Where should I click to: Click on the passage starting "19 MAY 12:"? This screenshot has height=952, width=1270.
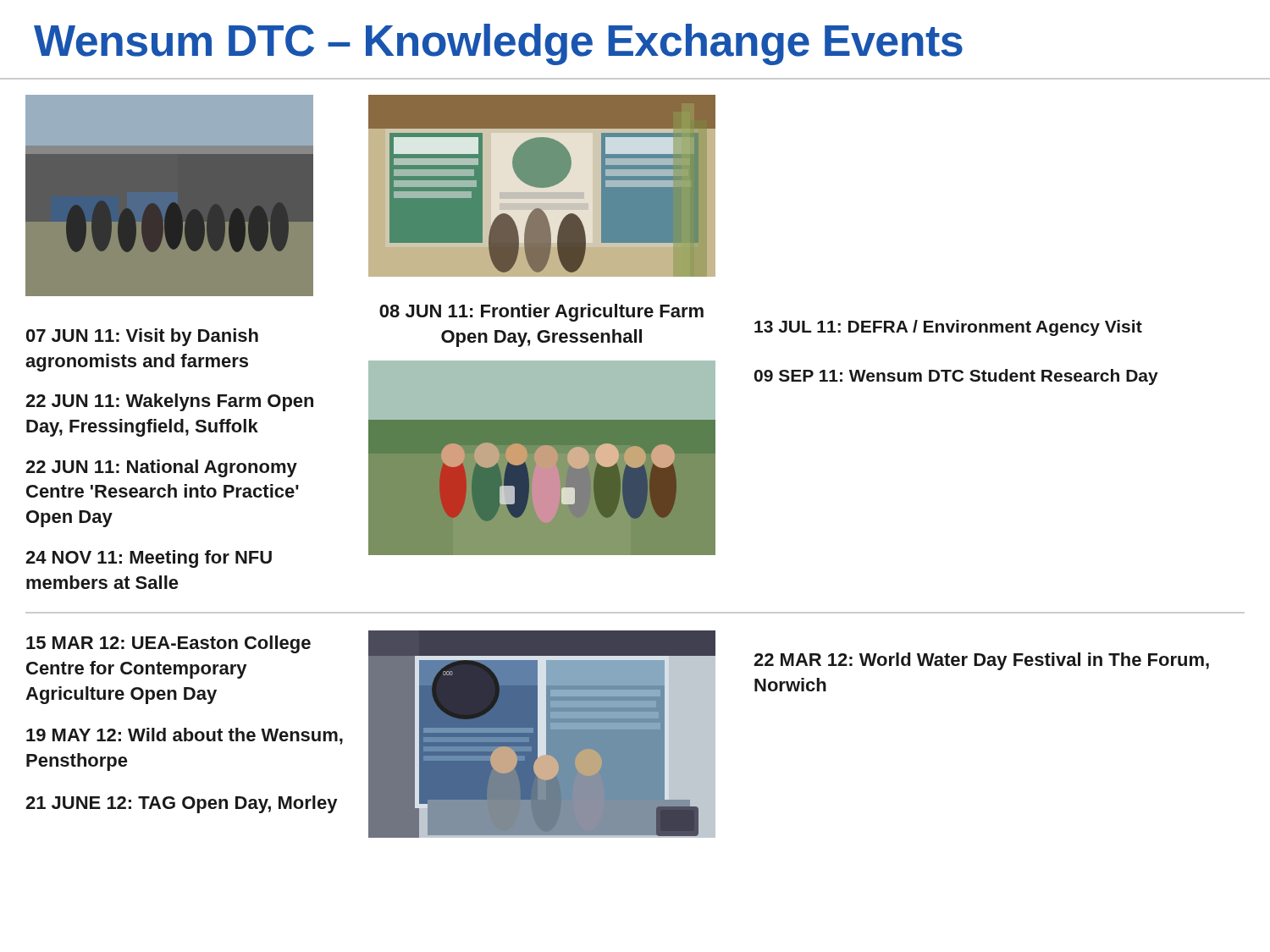[185, 748]
